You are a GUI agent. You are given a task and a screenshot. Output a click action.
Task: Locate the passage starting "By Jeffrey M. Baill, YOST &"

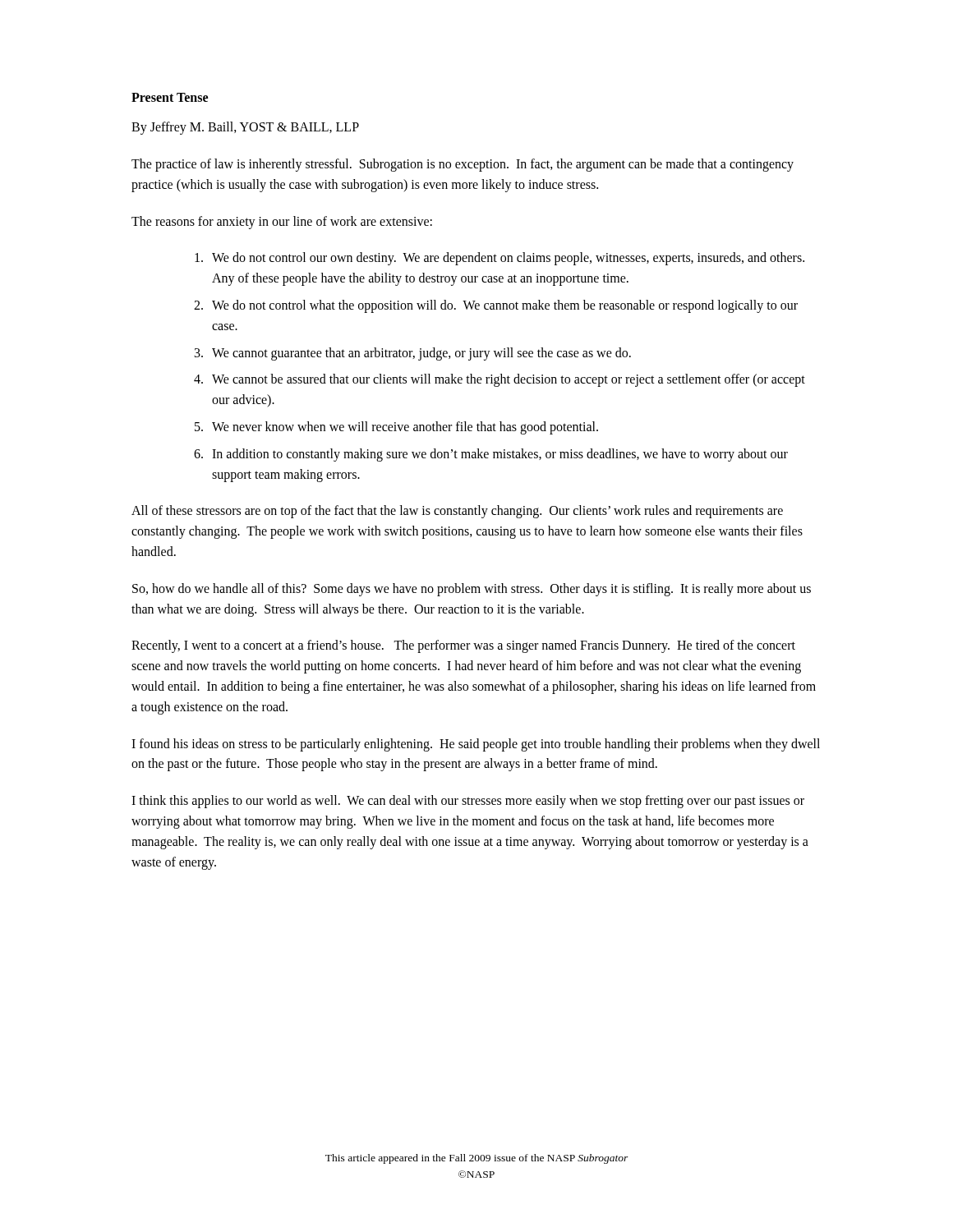point(245,127)
